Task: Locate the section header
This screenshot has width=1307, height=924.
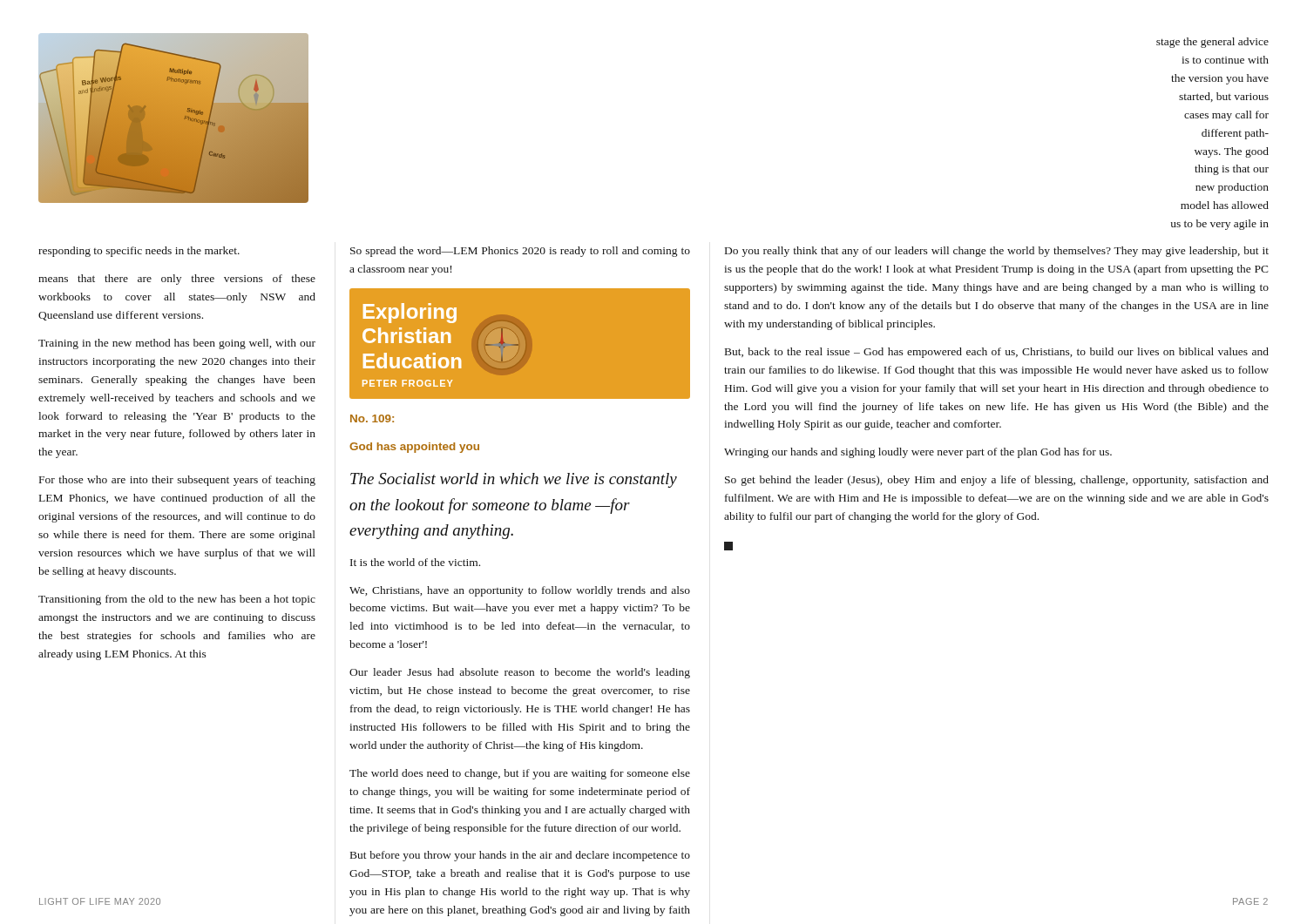Action: (520, 434)
